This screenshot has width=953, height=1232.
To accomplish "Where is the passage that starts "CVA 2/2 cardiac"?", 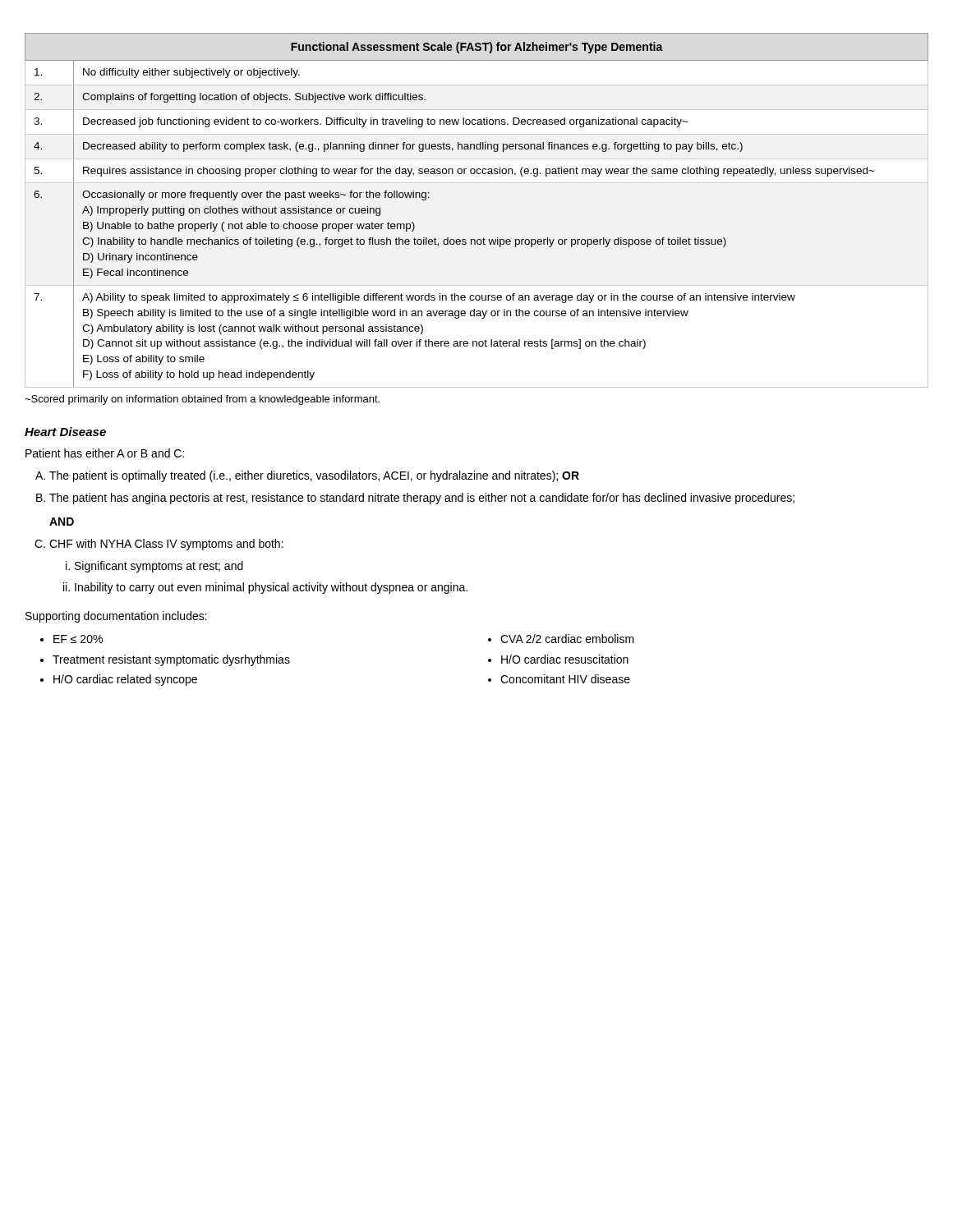I will [x=567, y=639].
